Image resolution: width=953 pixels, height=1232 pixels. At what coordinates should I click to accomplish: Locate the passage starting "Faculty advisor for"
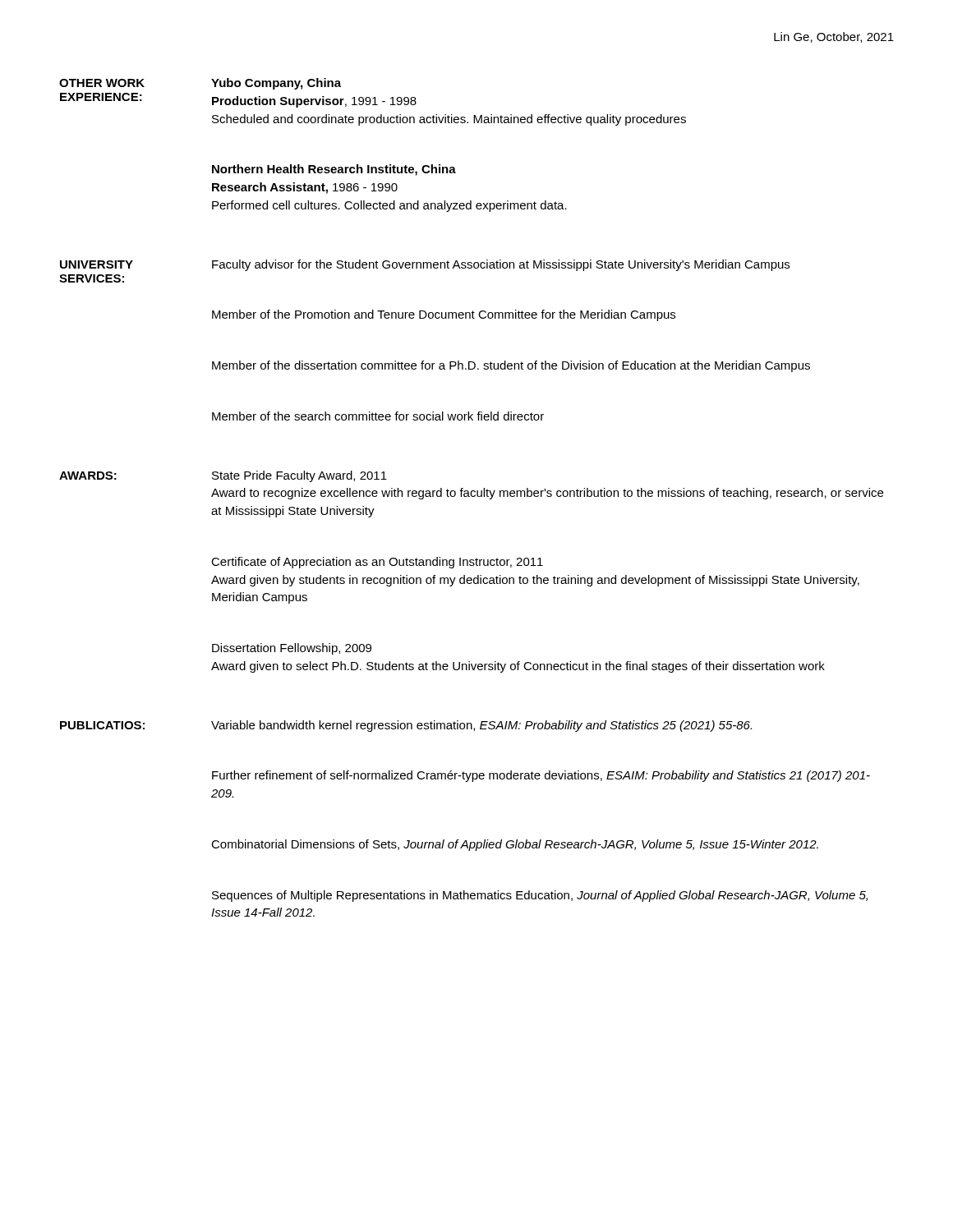[x=553, y=264]
